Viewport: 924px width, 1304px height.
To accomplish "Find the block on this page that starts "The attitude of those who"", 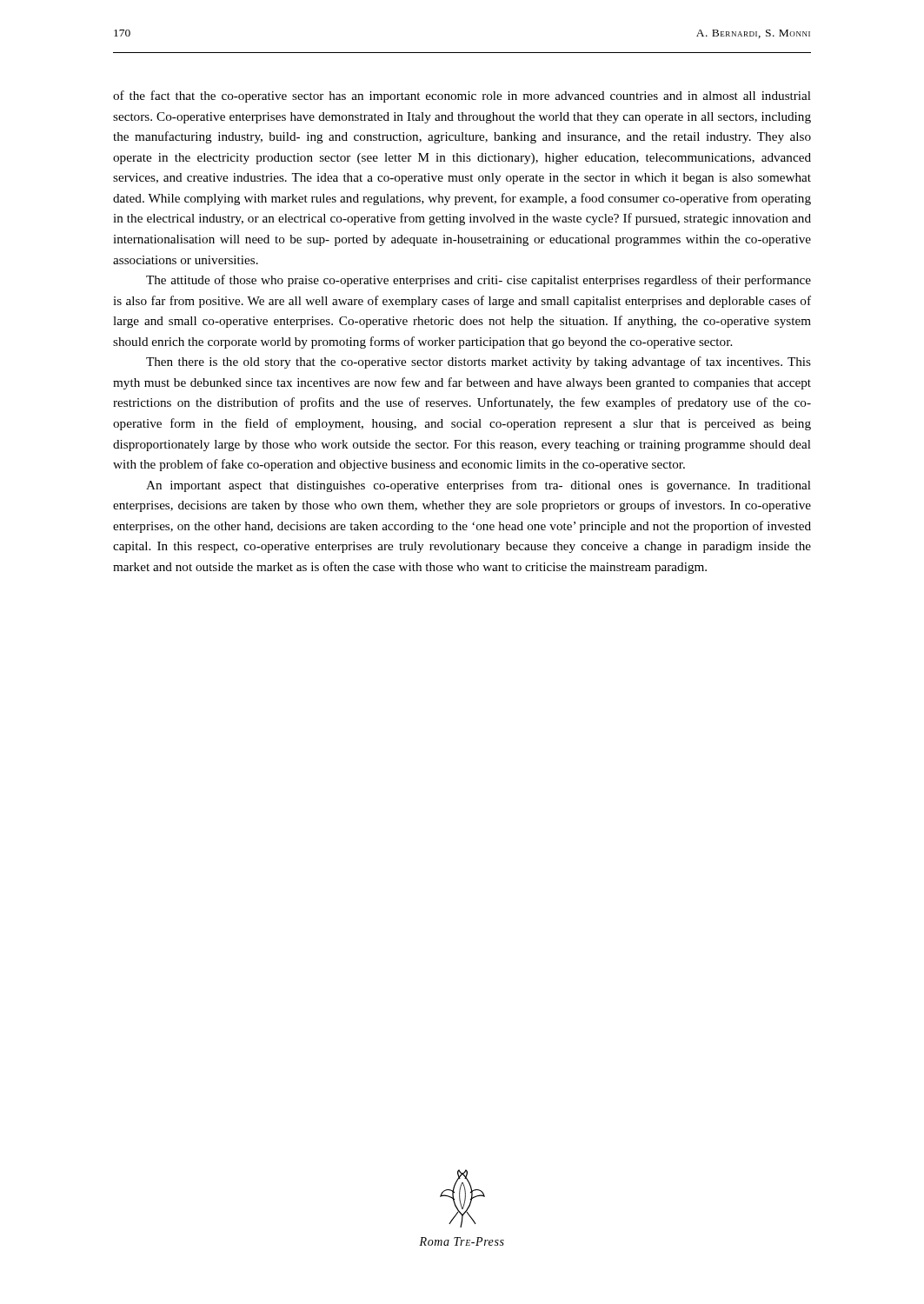I will (x=462, y=310).
